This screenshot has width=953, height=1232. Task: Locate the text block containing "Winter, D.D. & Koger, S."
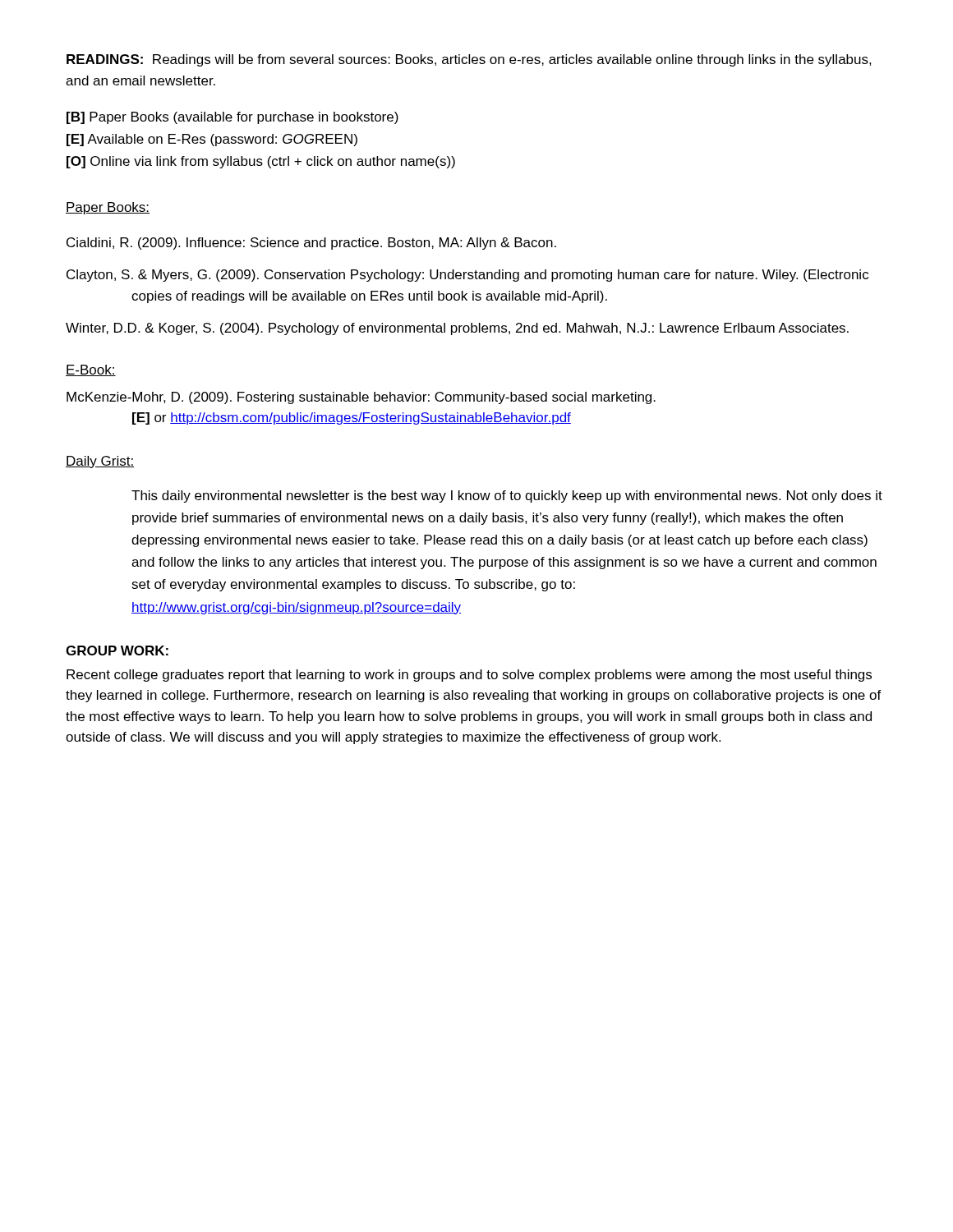click(x=458, y=328)
